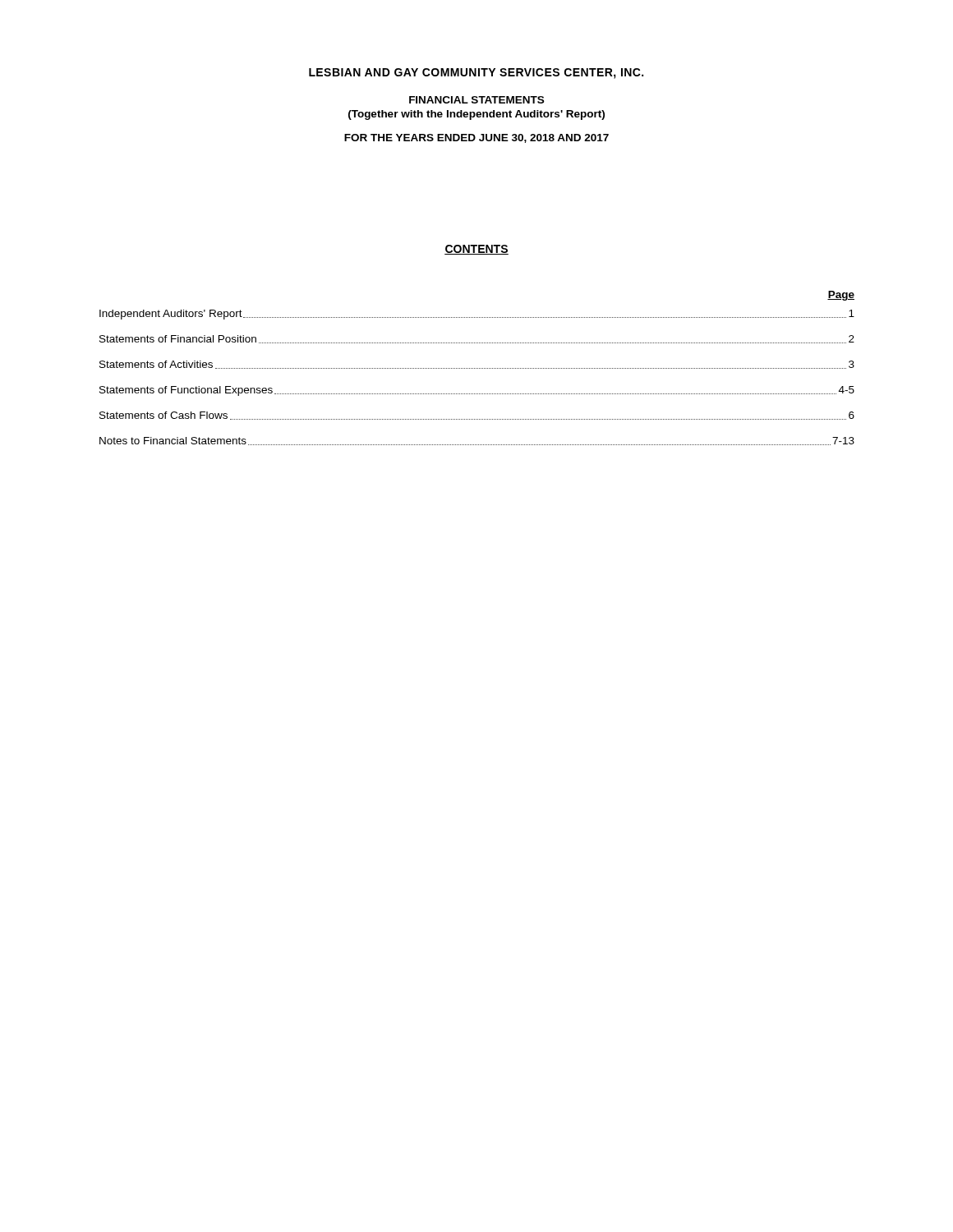Screen dimensions: 1232x953
Task: Click the passage that begins "Notes to Financial"
Action: 476,441
